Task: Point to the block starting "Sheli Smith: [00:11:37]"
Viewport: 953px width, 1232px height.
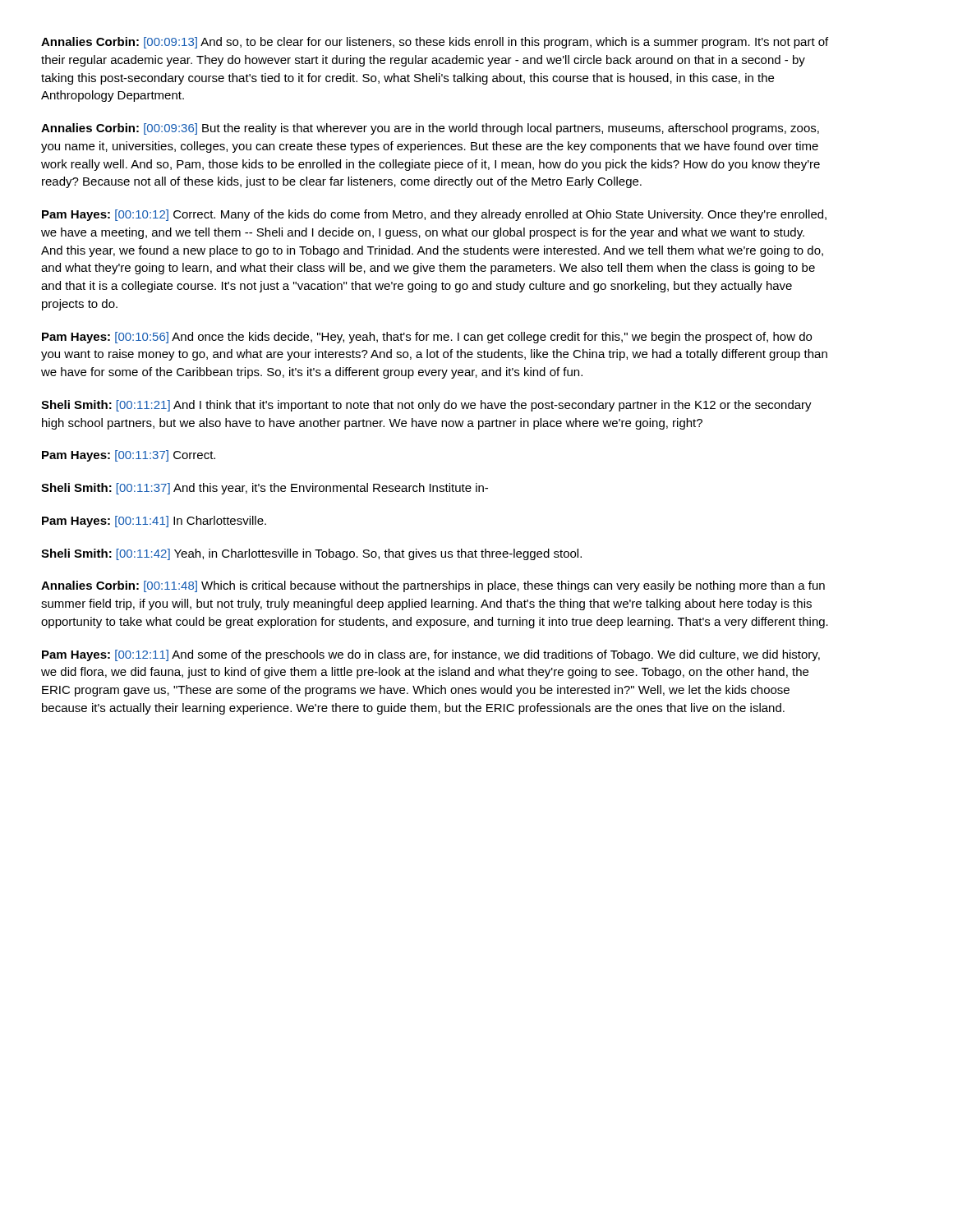Action: point(265,487)
